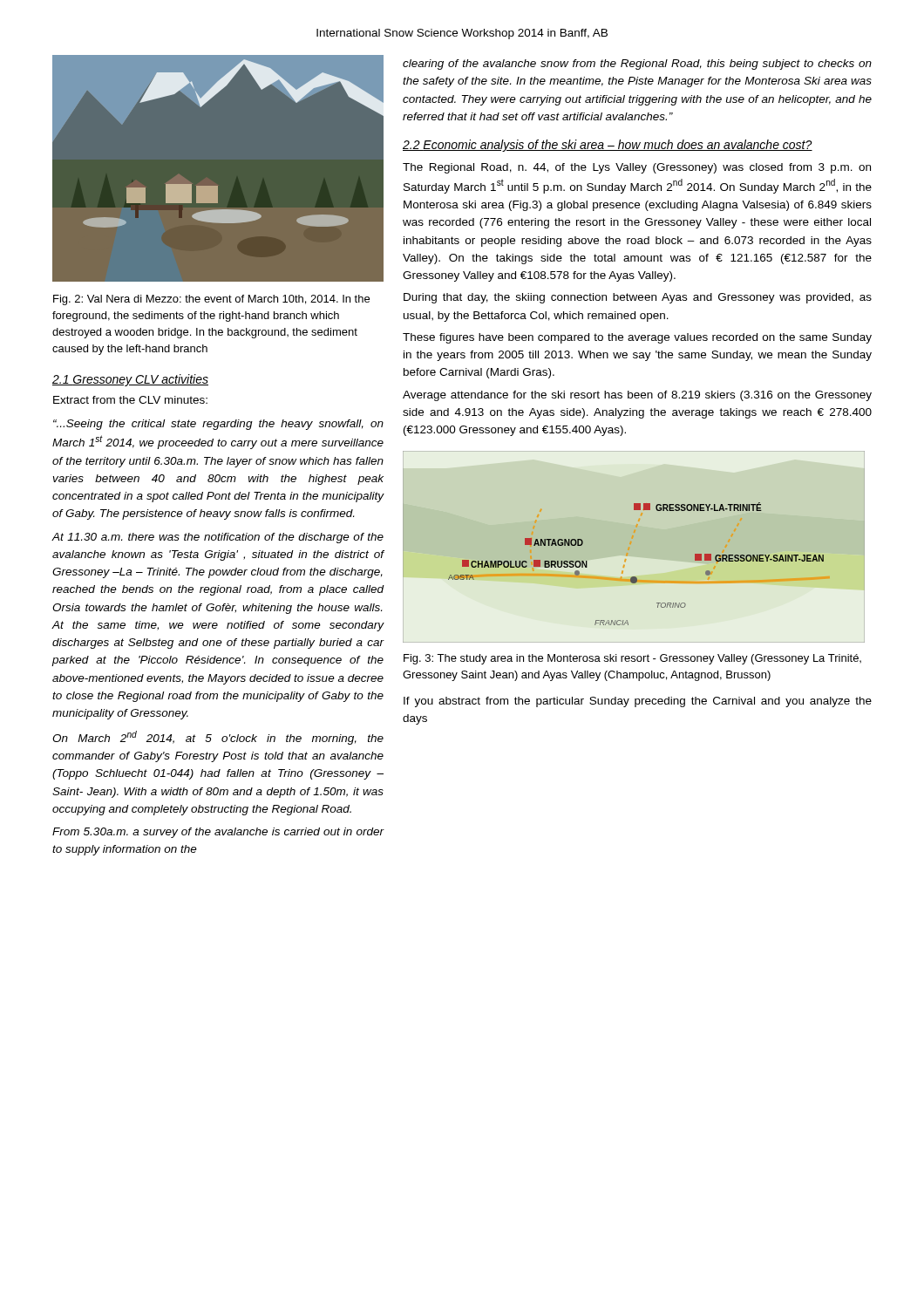Navigate to the region starting "On March 2nd 2014, at 5"
The image size is (924, 1308).
218,772
